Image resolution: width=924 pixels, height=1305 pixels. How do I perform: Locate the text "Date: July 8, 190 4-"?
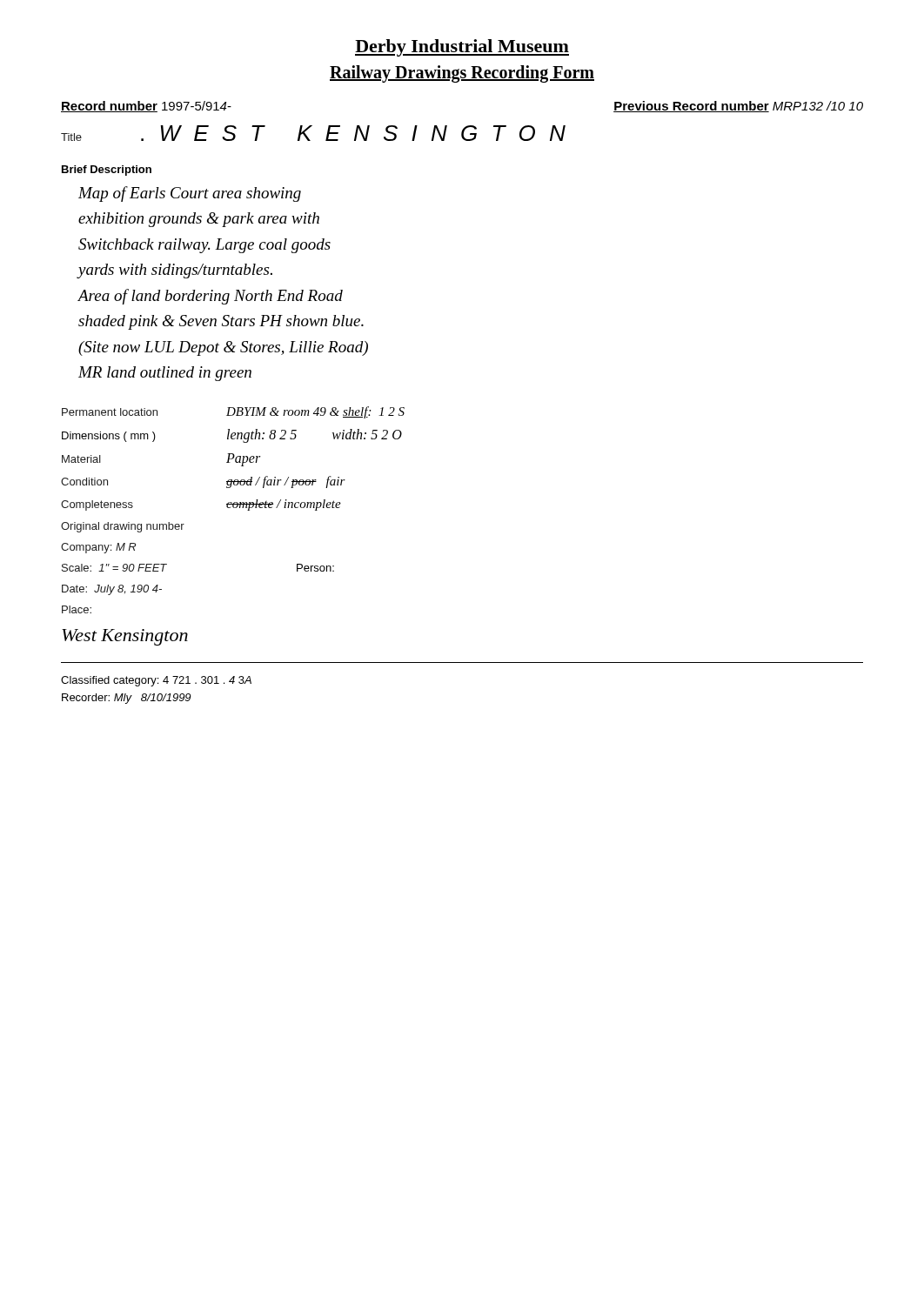(x=144, y=588)
